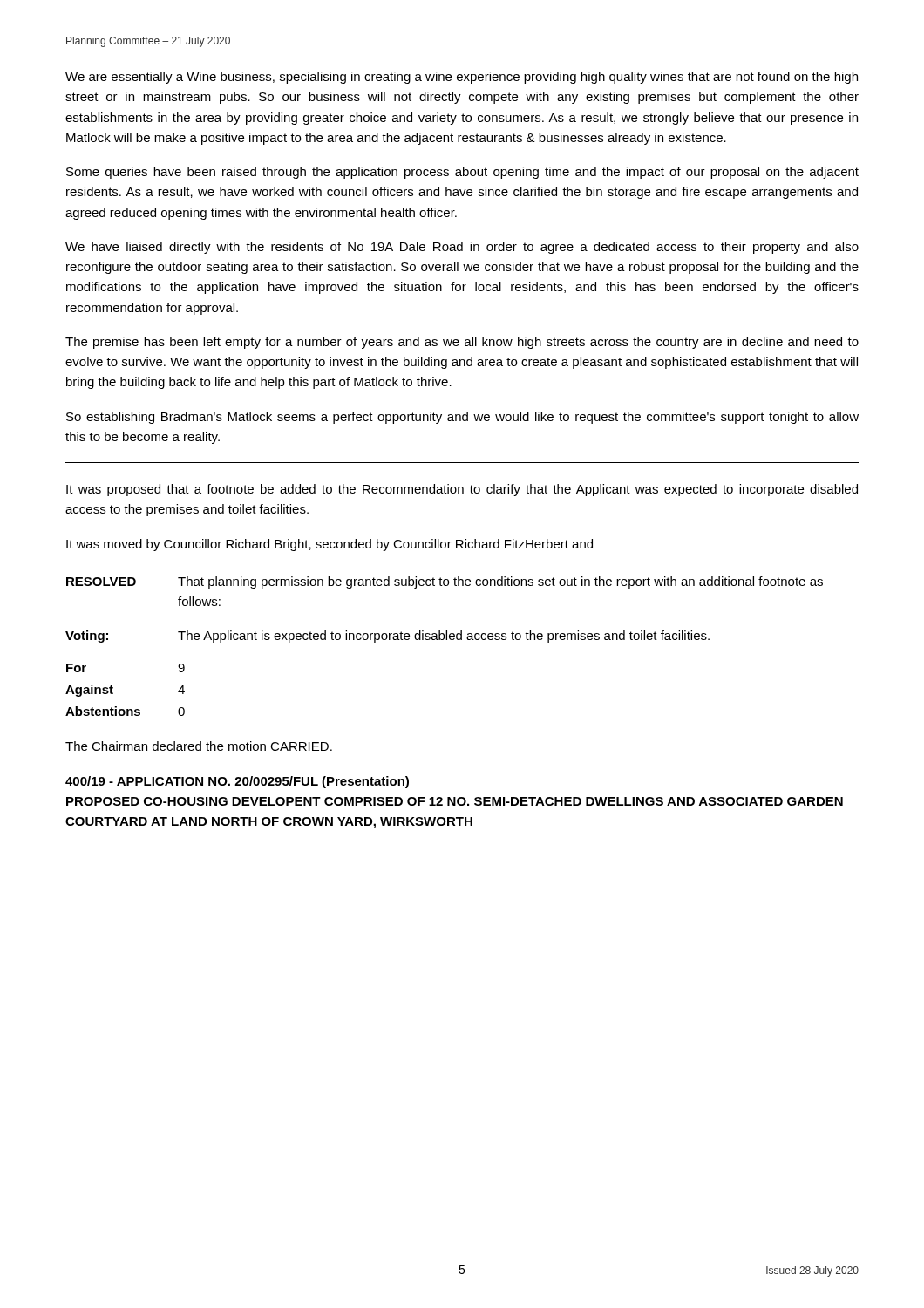Click on the block starting "So establishing Bradman's Matlock"
Image resolution: width=924 pixels, height=1308 pixels.
(462, 426)
